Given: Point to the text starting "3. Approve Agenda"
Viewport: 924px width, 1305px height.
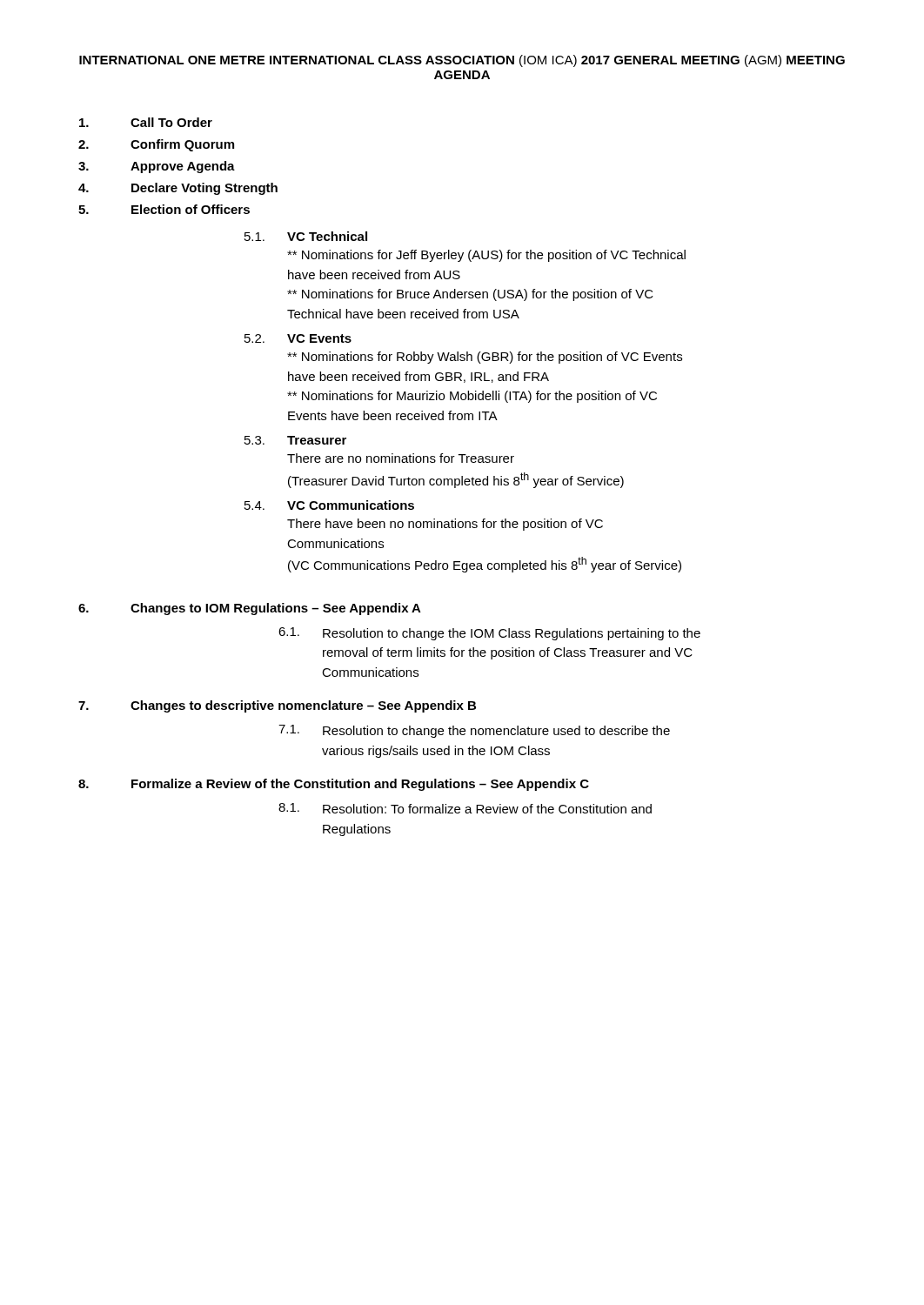Looking at the screenshot, I should click(x=157, y=167).
